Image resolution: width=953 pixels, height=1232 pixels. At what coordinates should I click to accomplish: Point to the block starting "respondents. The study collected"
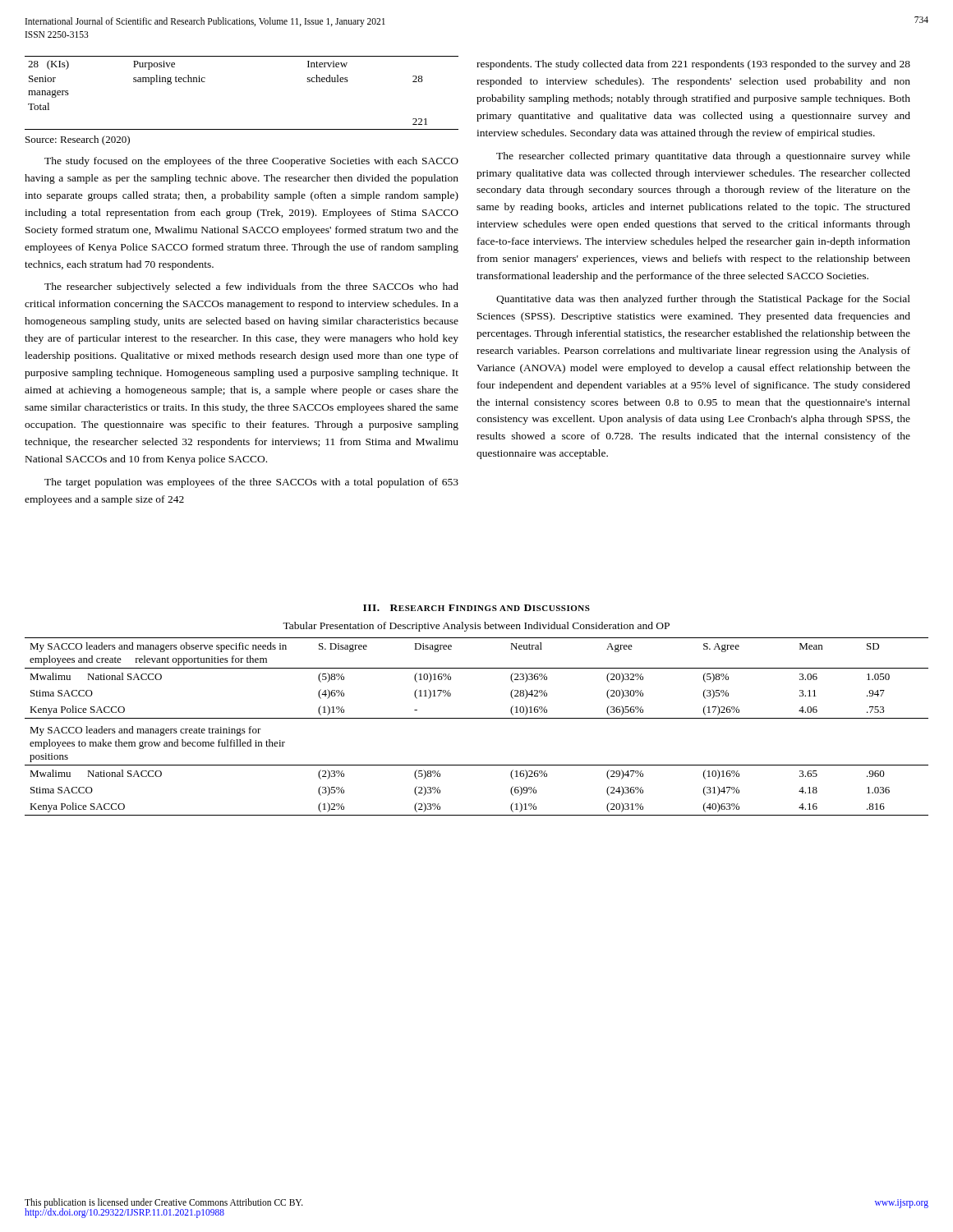pyautogui.click(x=693, y=98)
